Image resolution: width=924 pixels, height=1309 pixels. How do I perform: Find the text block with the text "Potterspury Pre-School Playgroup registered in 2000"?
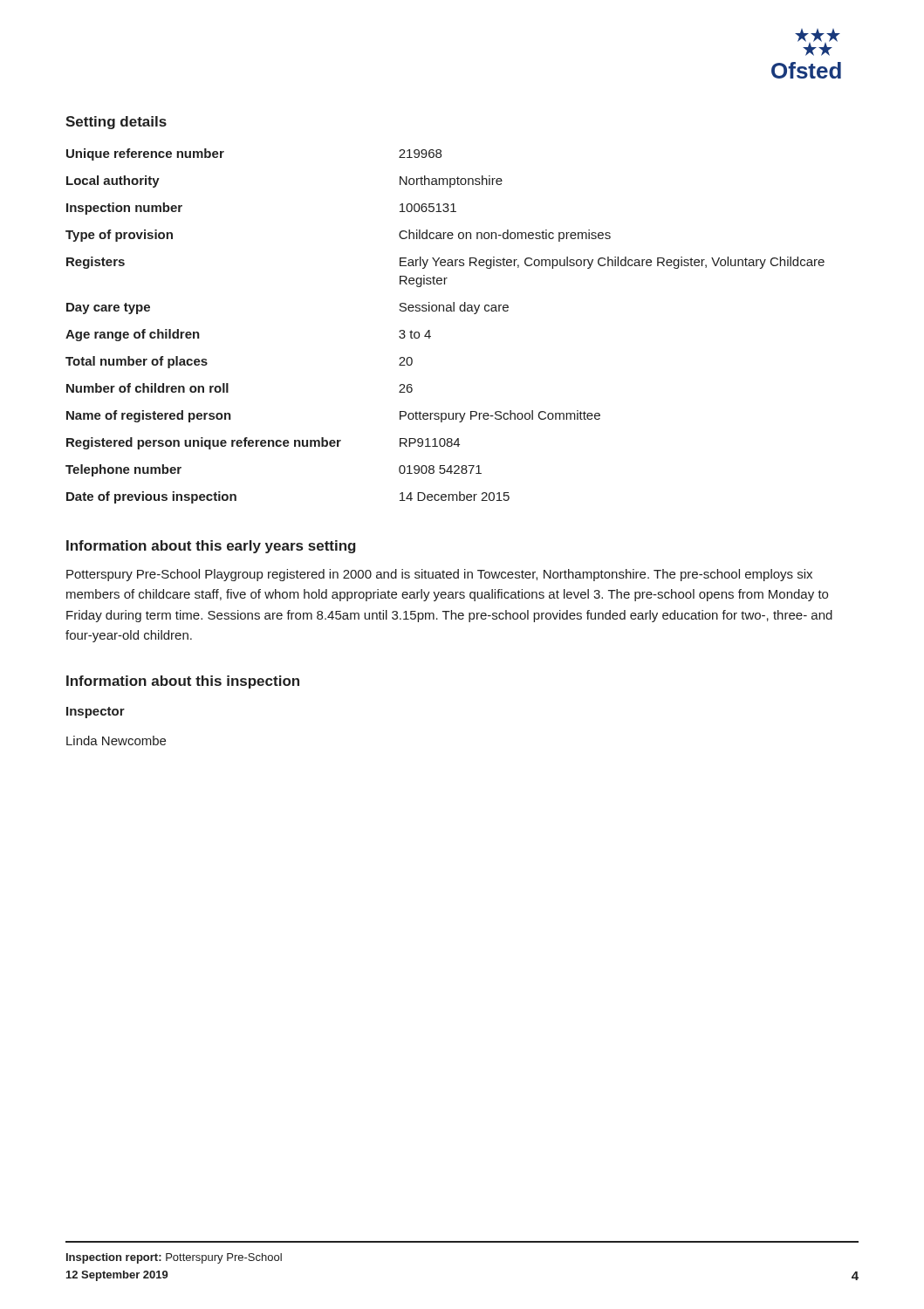pos(449,604)
